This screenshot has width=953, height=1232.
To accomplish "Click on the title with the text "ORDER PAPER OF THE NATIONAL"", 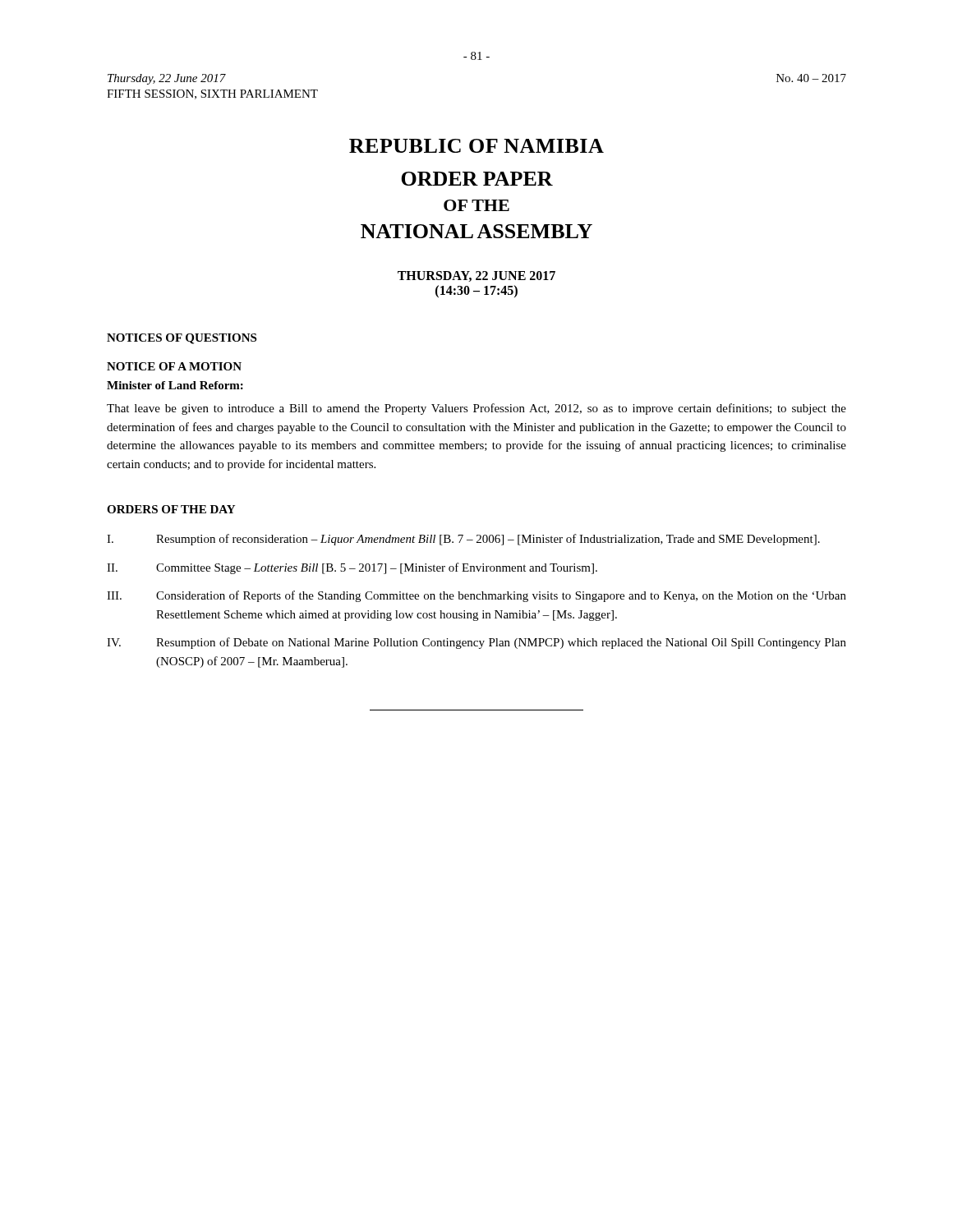I will tap(476, 205).
